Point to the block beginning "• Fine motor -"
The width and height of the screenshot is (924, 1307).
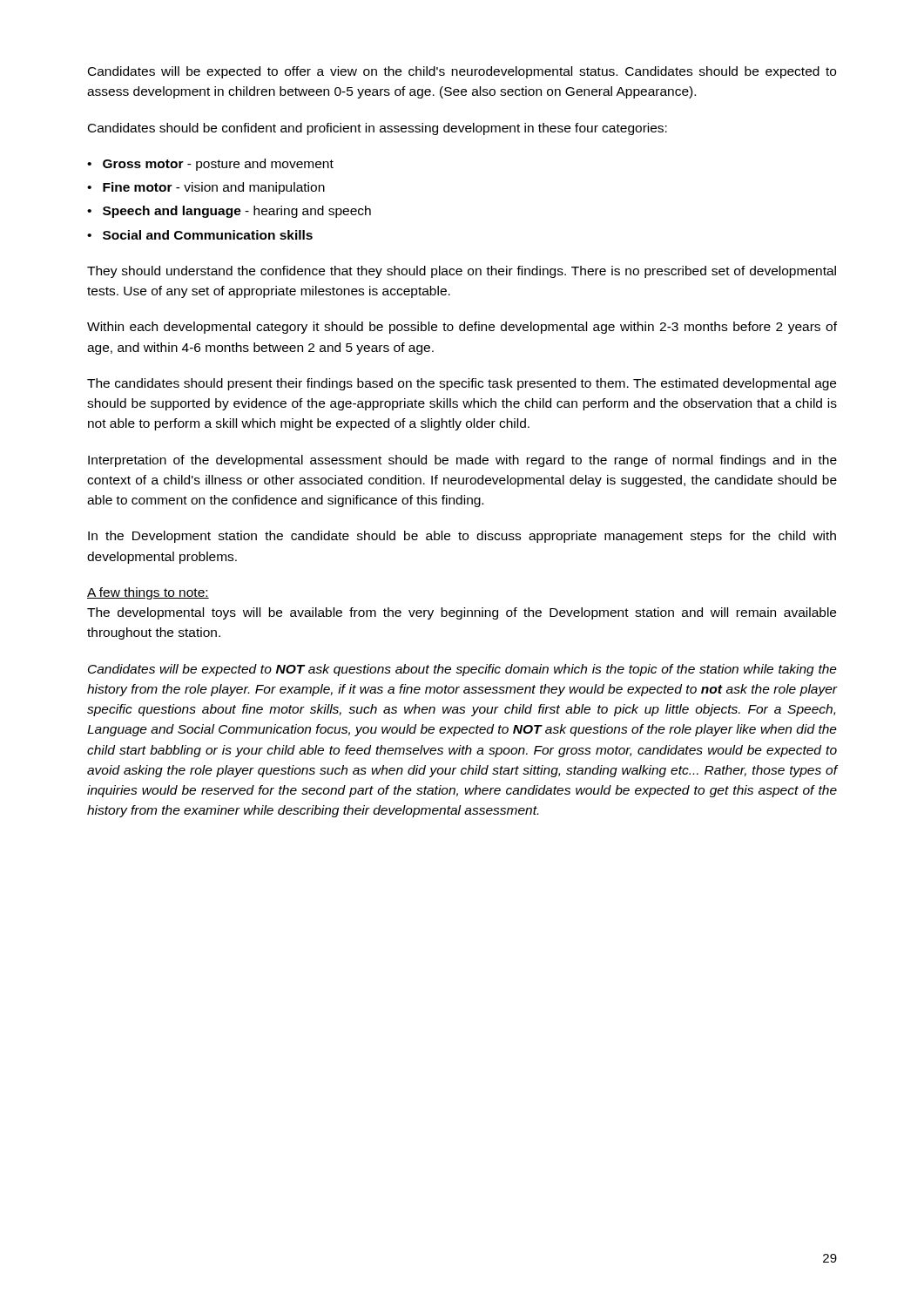pyautogui.click(x=206, y=187)
